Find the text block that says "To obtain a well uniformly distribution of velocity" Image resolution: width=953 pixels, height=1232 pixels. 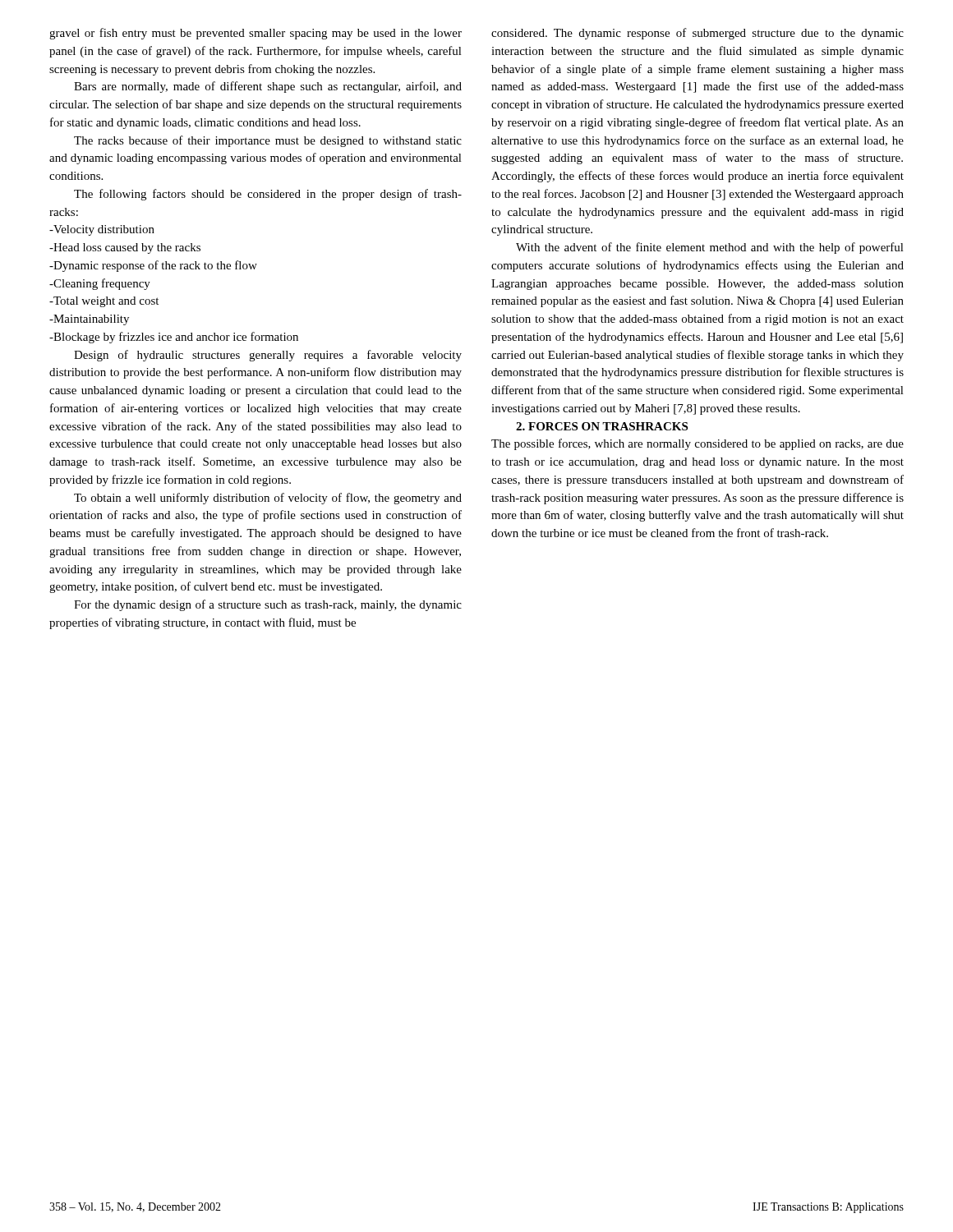point(255,543)
